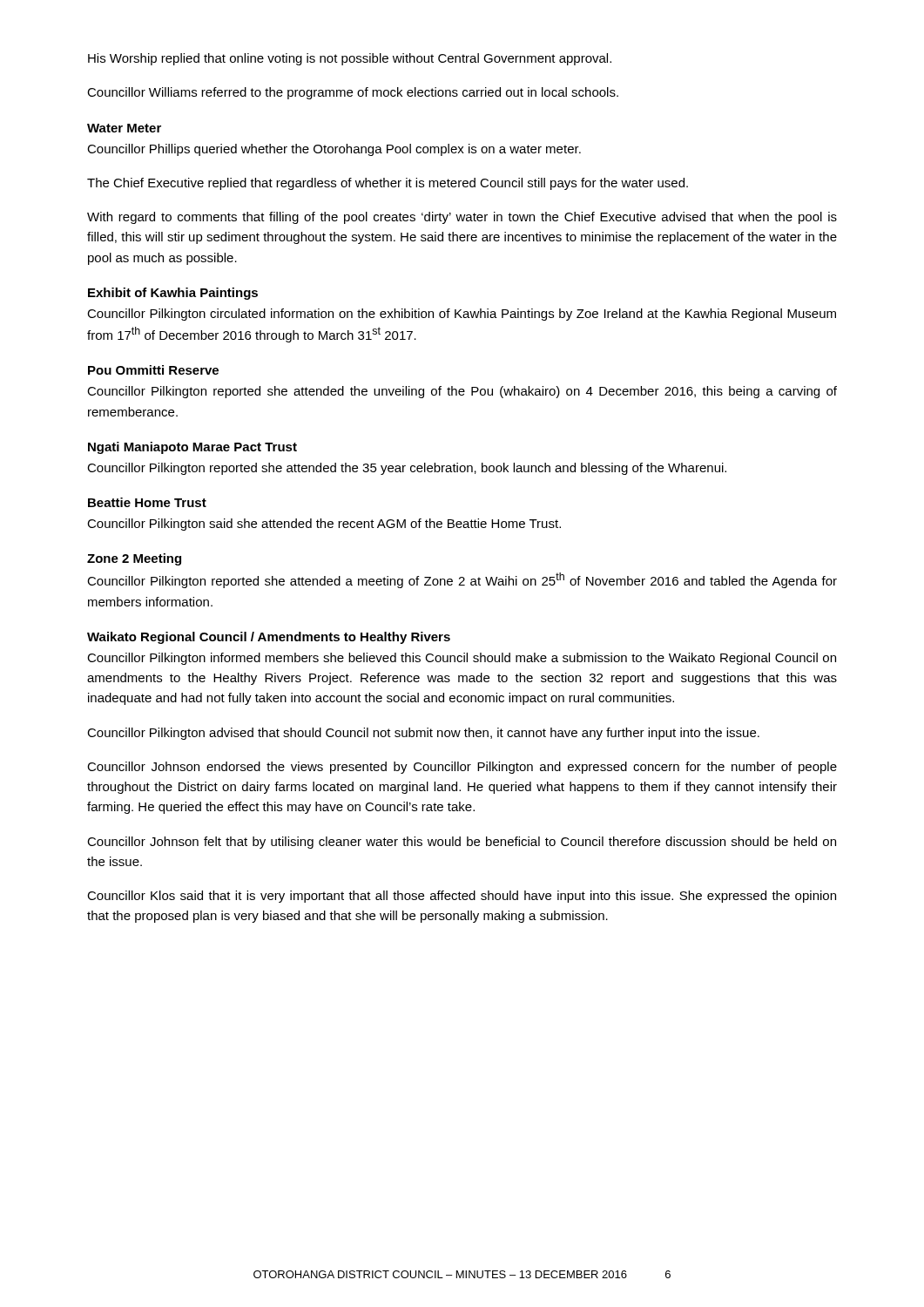Click on the region starting "Beattie Home Trust"
The image size is (924, 1307).
pos(147,502)
